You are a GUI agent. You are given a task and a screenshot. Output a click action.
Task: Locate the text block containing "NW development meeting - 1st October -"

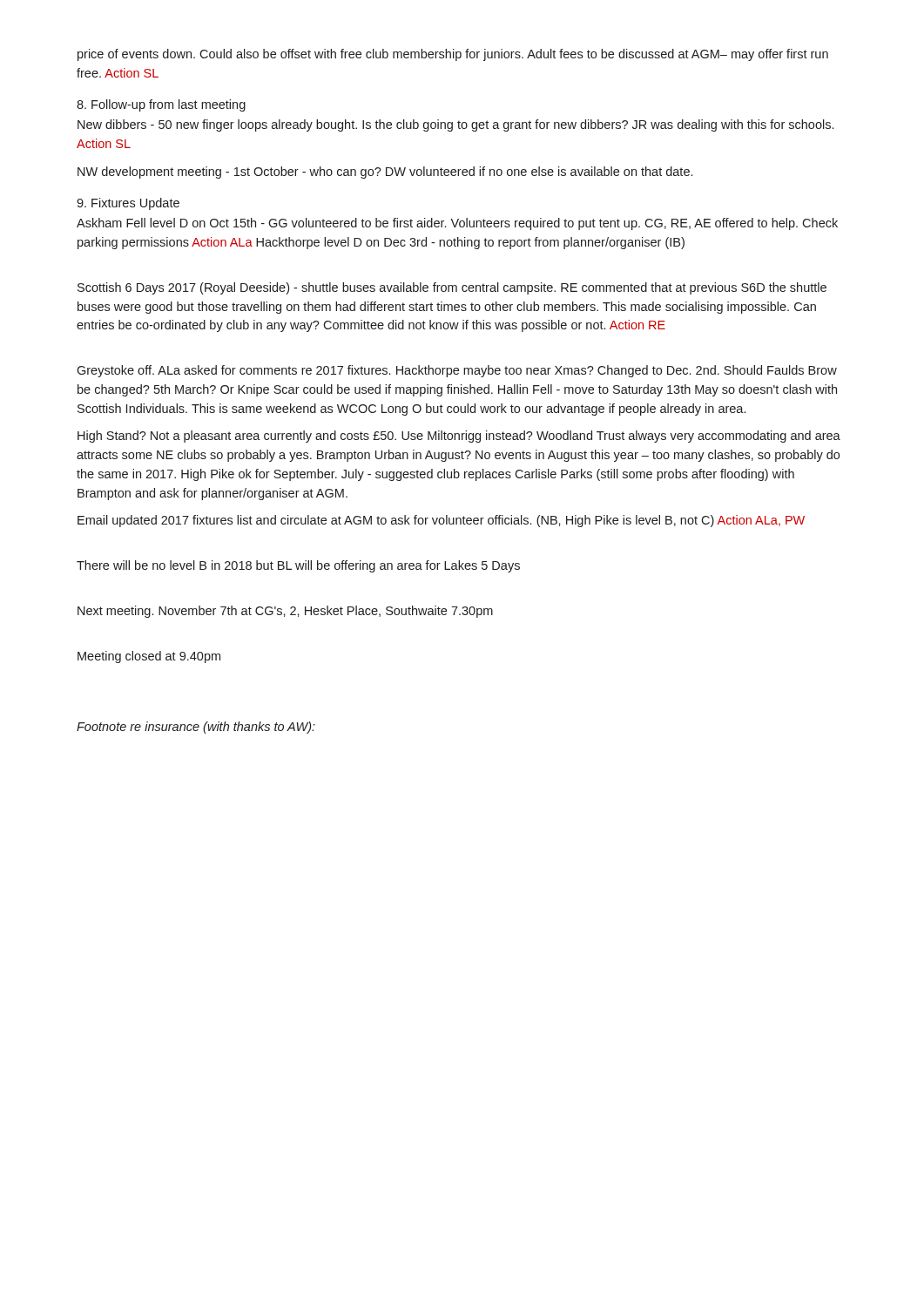[x=462, y=172]
